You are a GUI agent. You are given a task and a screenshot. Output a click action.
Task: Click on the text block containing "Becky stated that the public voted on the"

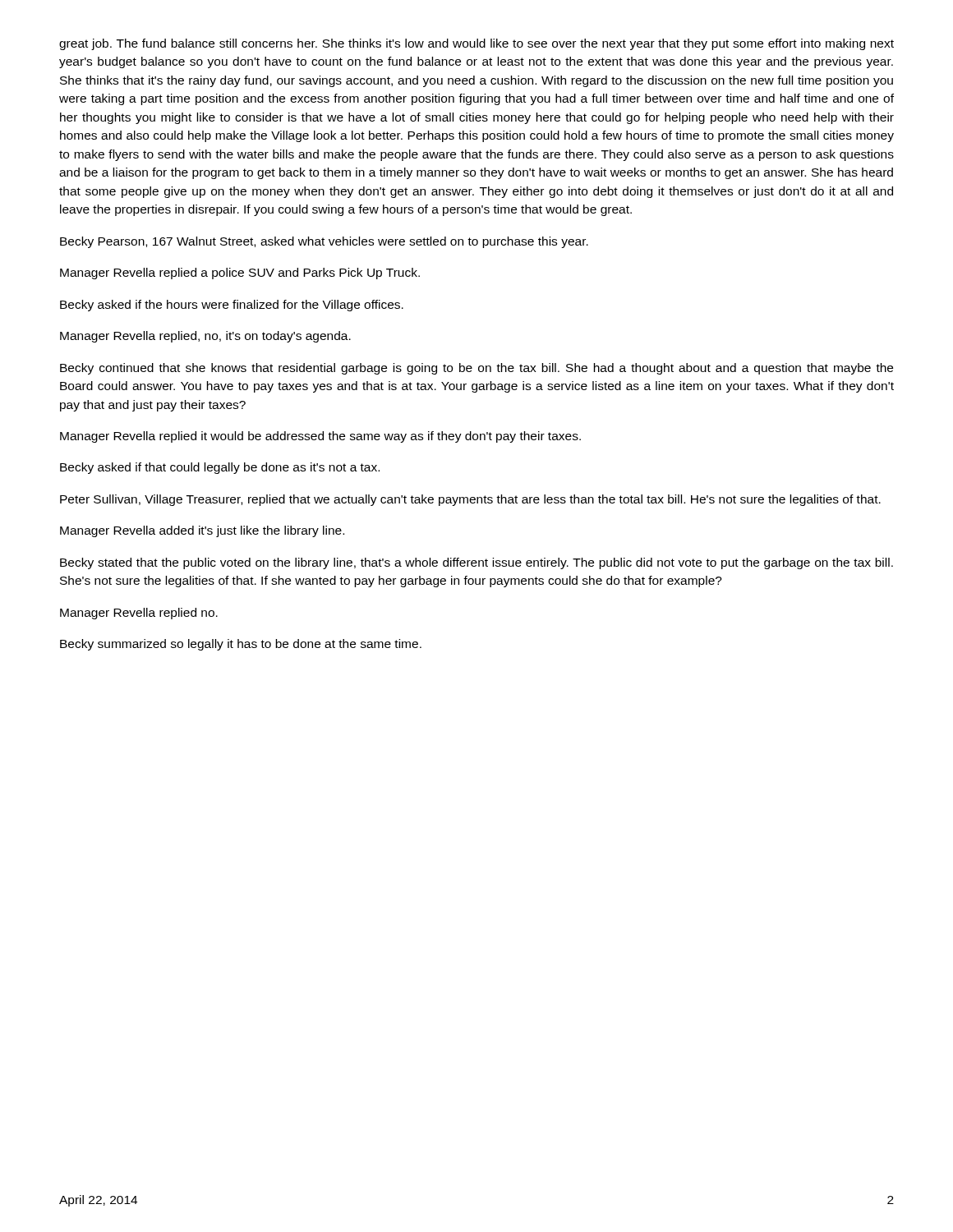[476, 571]
